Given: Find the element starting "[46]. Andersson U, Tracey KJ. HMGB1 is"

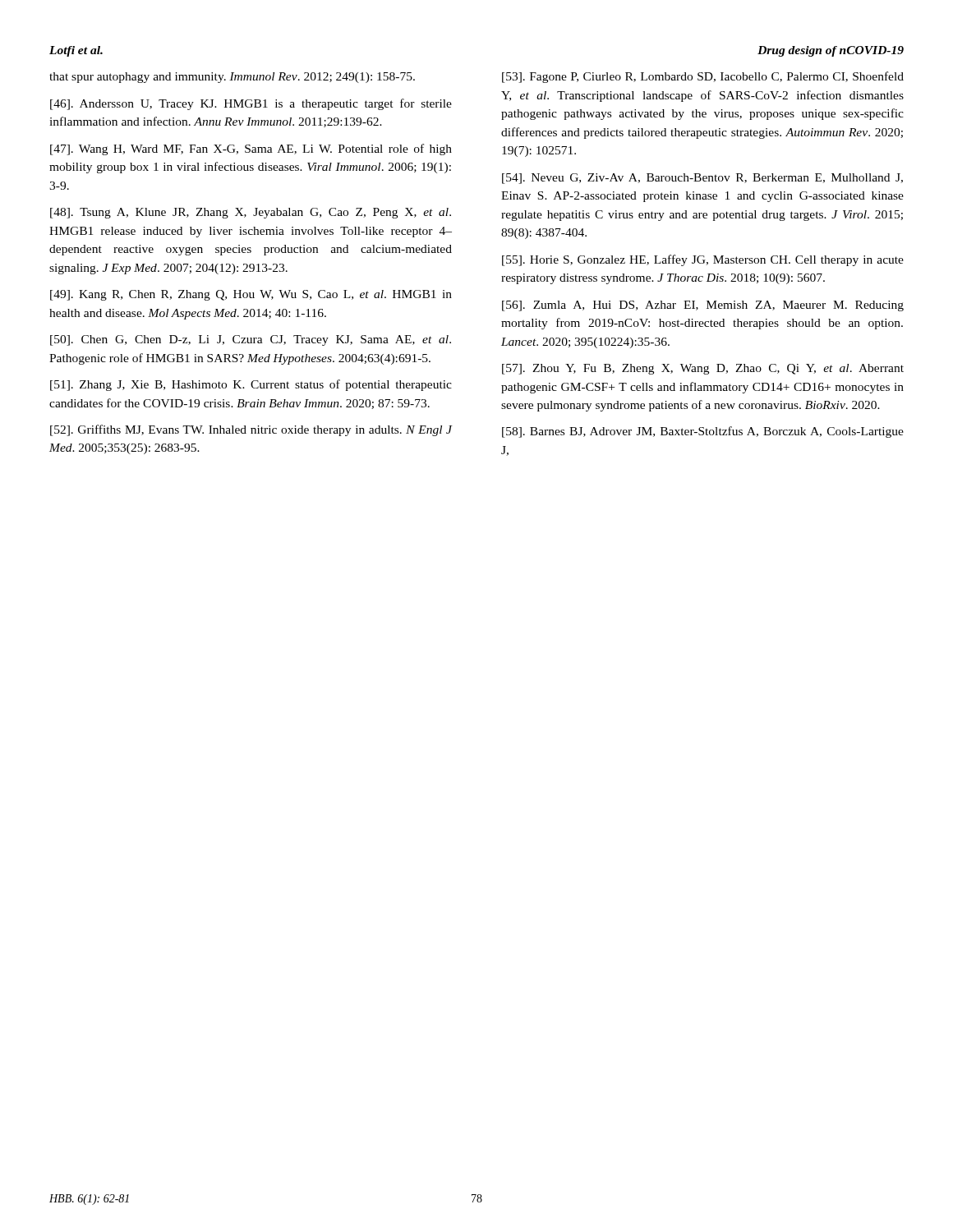Looking at the screenshot, I should tap(251, 112).
